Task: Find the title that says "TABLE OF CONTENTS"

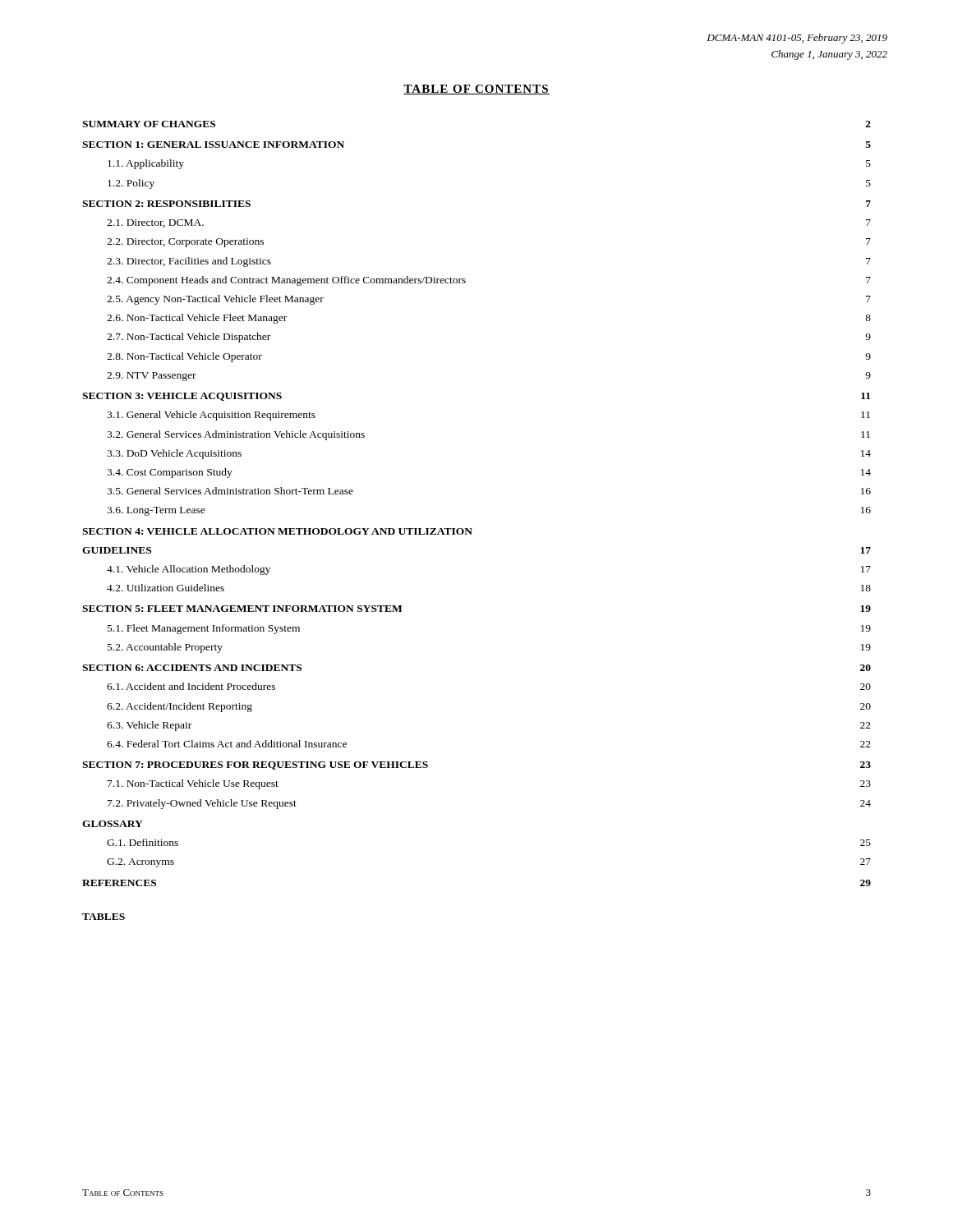Action: [476, 89]
